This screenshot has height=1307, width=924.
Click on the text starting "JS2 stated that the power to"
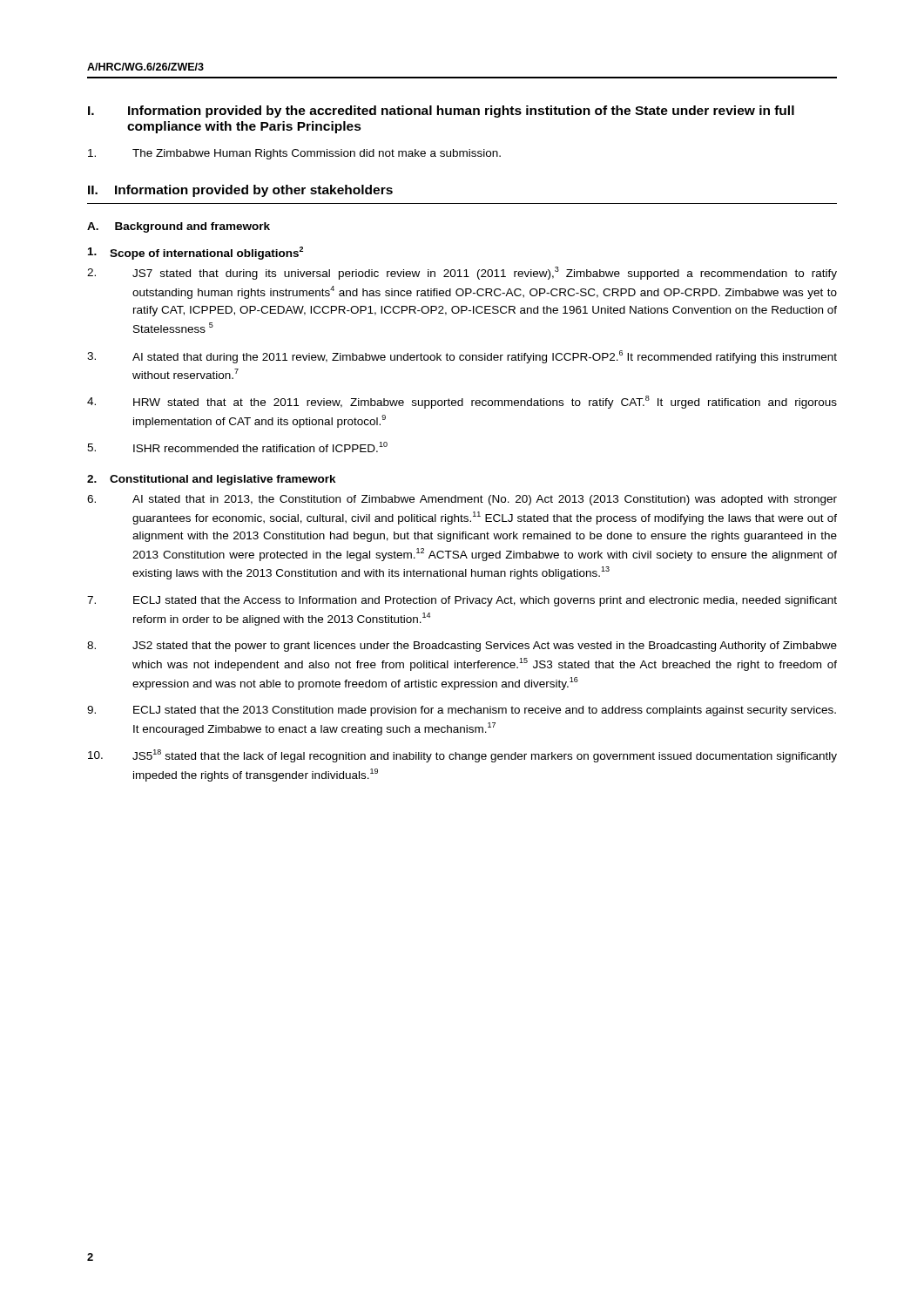click(462, 665)
